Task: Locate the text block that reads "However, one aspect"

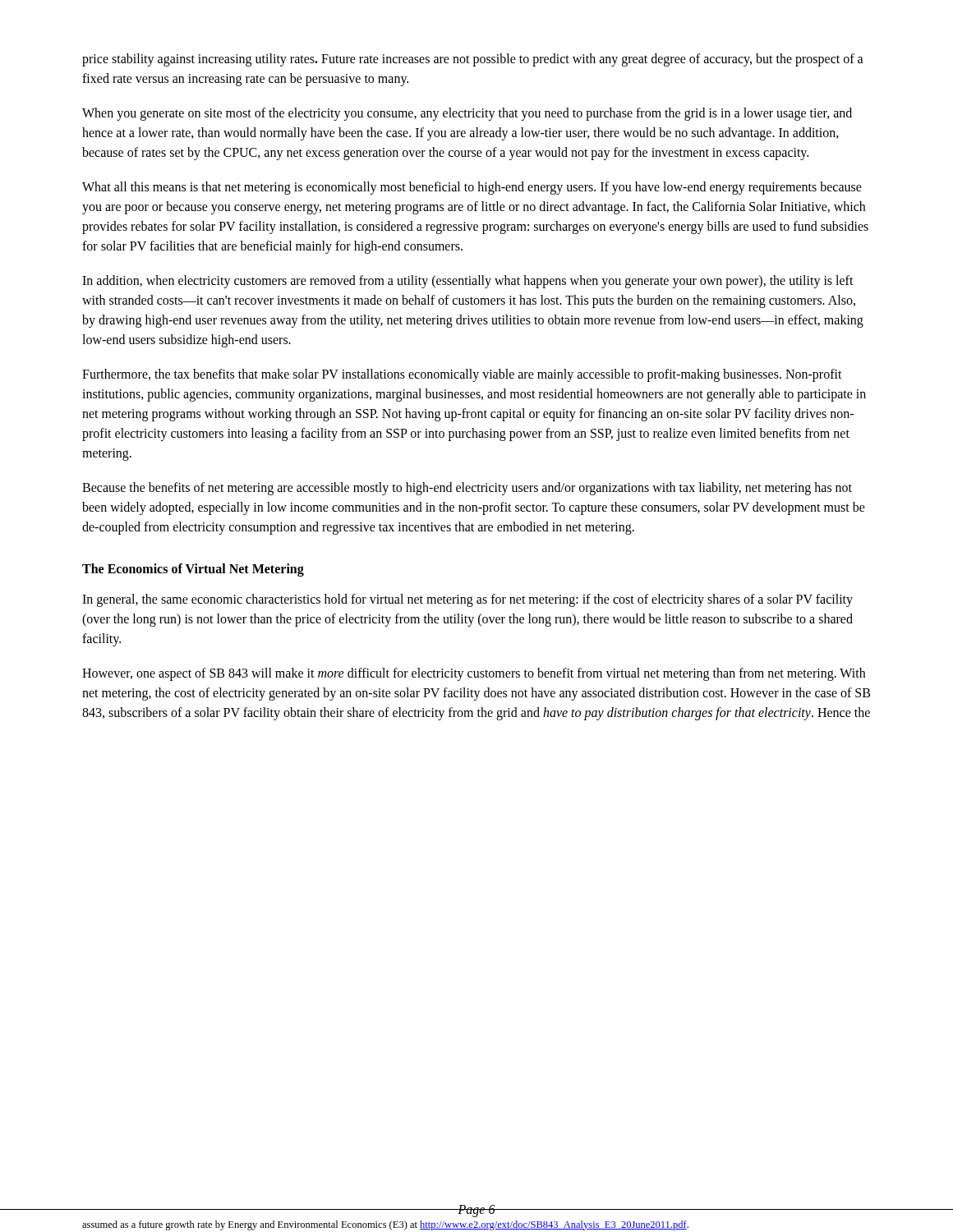Action: pos(476,693)
